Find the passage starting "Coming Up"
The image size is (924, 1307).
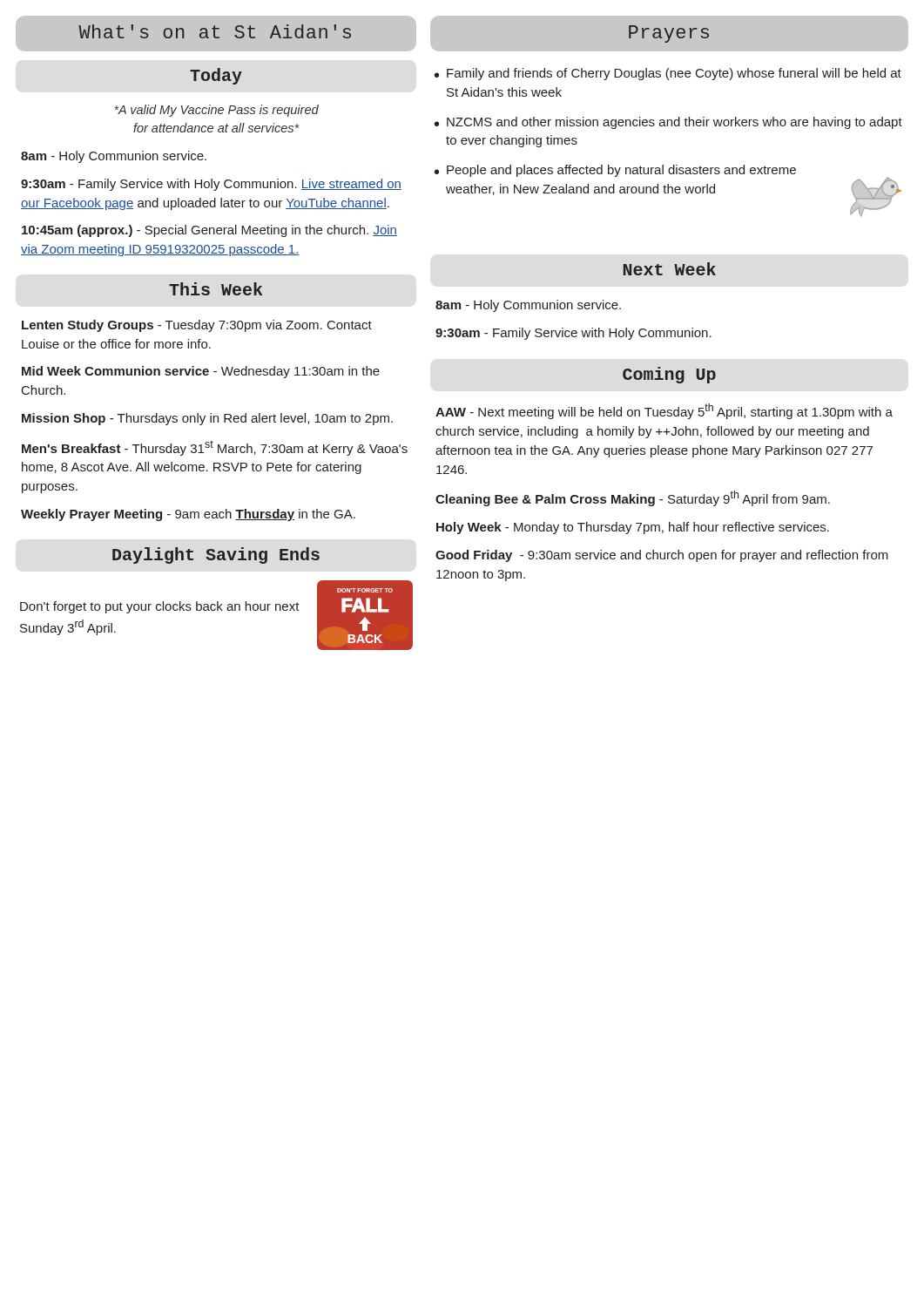[669, 375]
